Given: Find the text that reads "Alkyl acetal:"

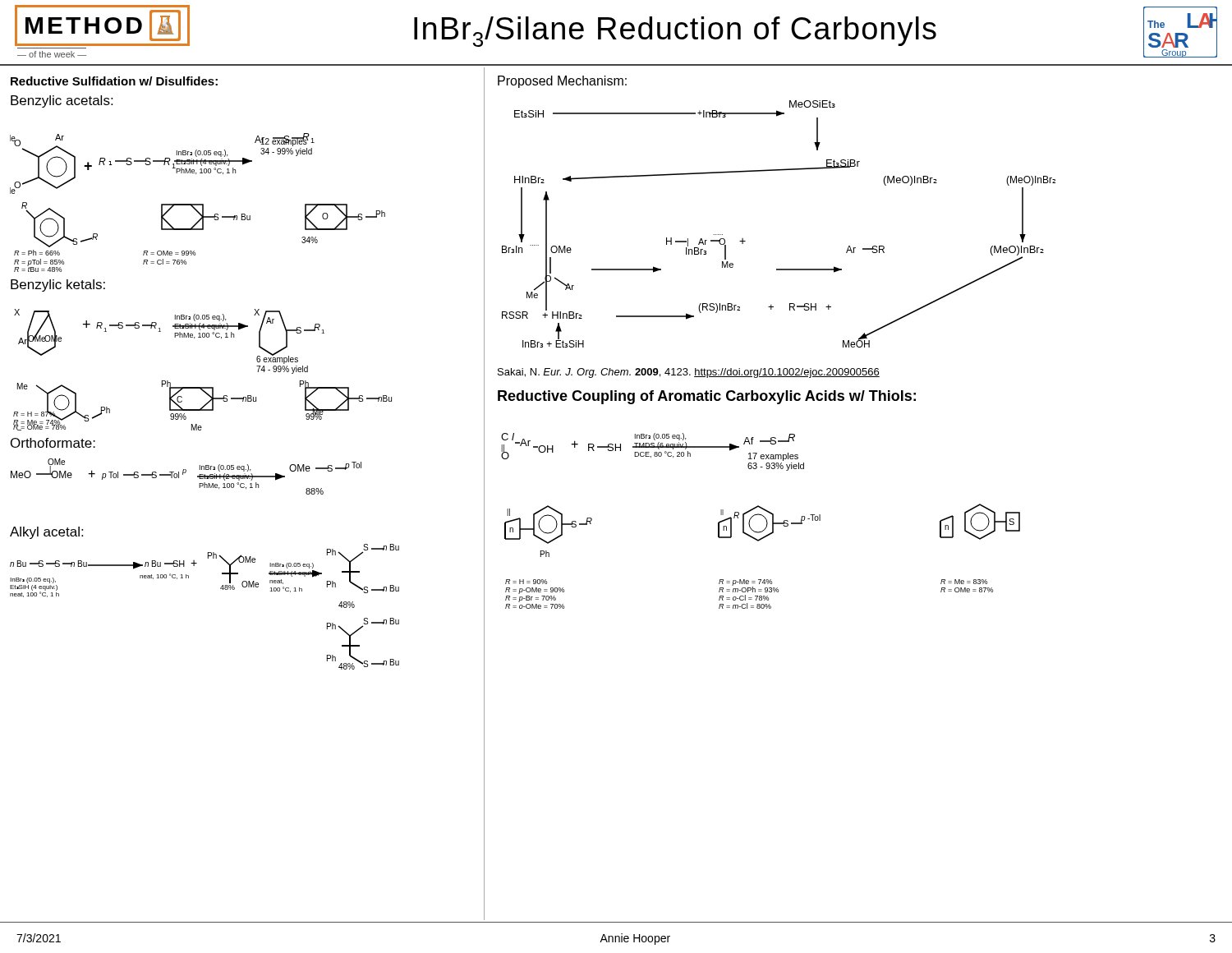Looking at the screenshot, I should click(47, 532).
